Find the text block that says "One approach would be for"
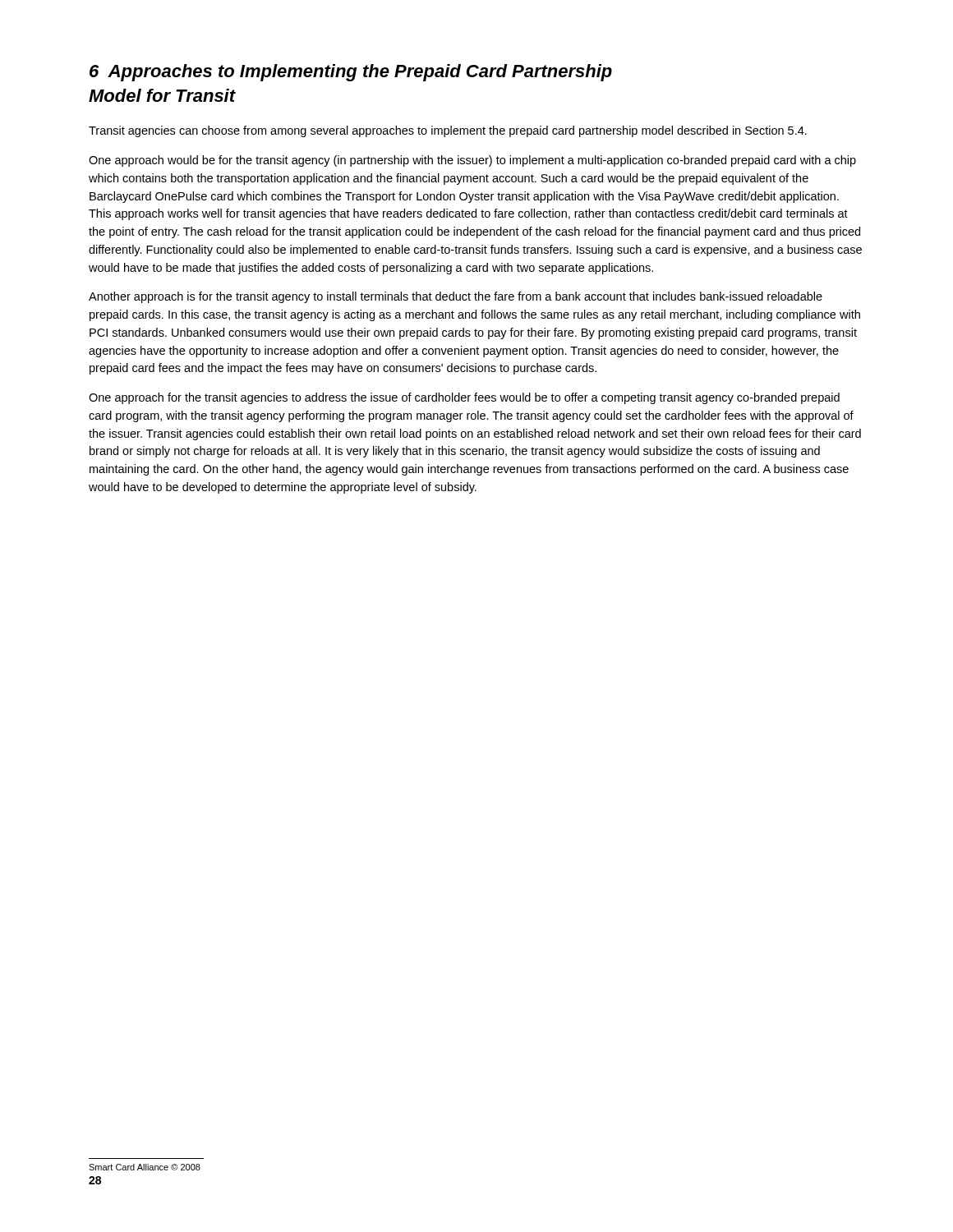Viewport: 953px width, 1232px height. coord(476,214)
